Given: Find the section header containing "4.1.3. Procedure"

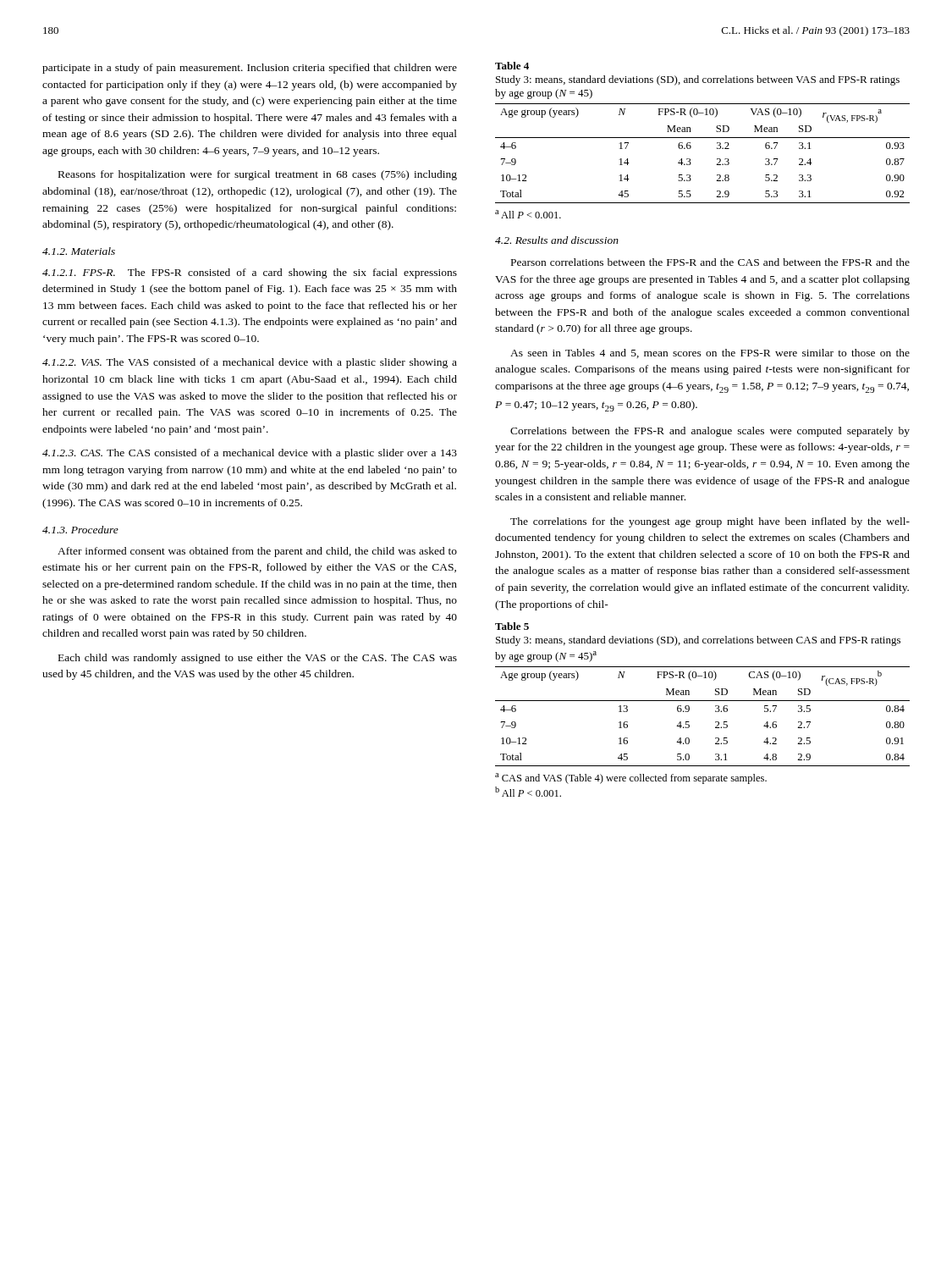Looking at the screenshot, I should (80, 529).
